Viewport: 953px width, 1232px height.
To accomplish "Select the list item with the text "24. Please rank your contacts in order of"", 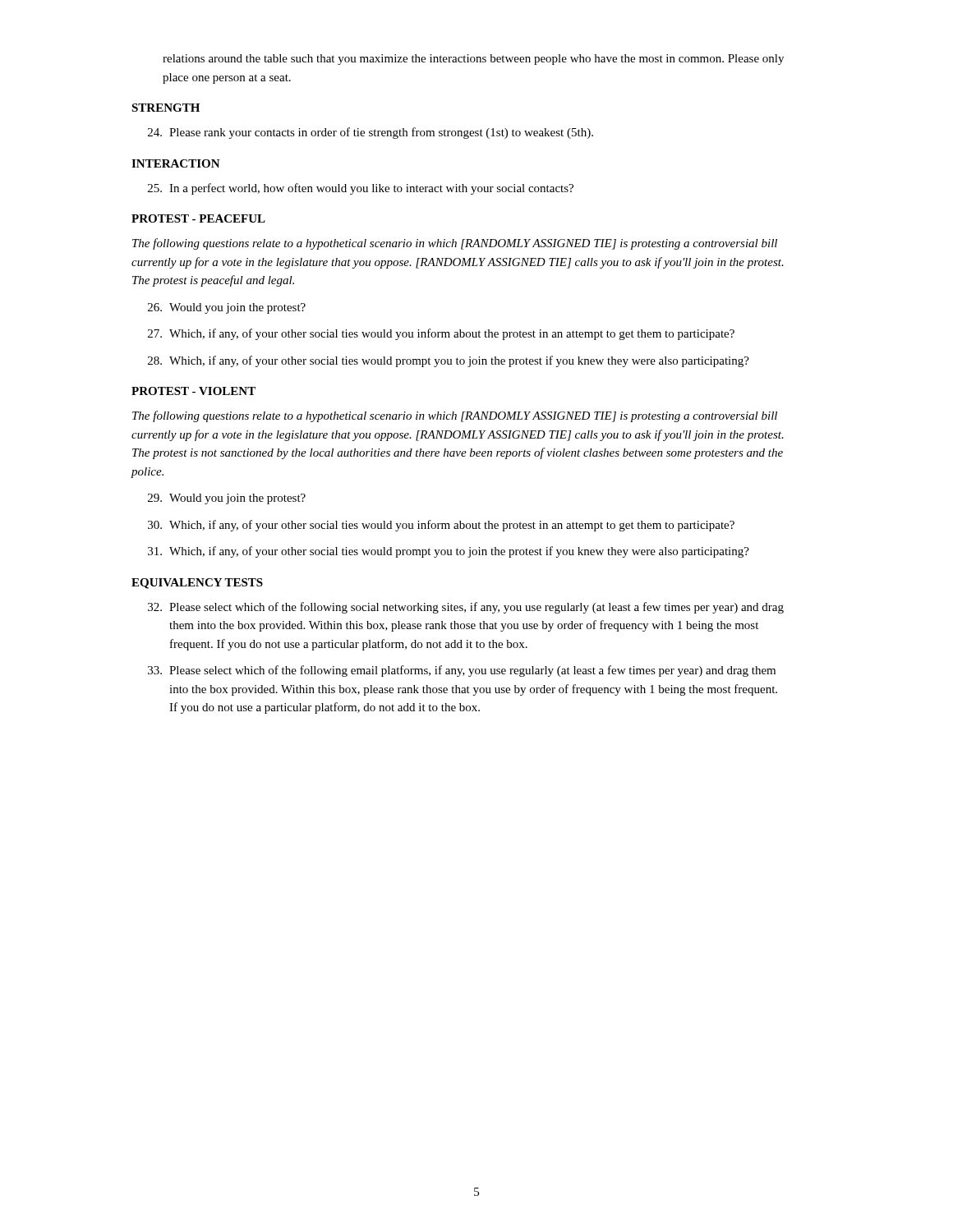I will click(x=460, y=132).
